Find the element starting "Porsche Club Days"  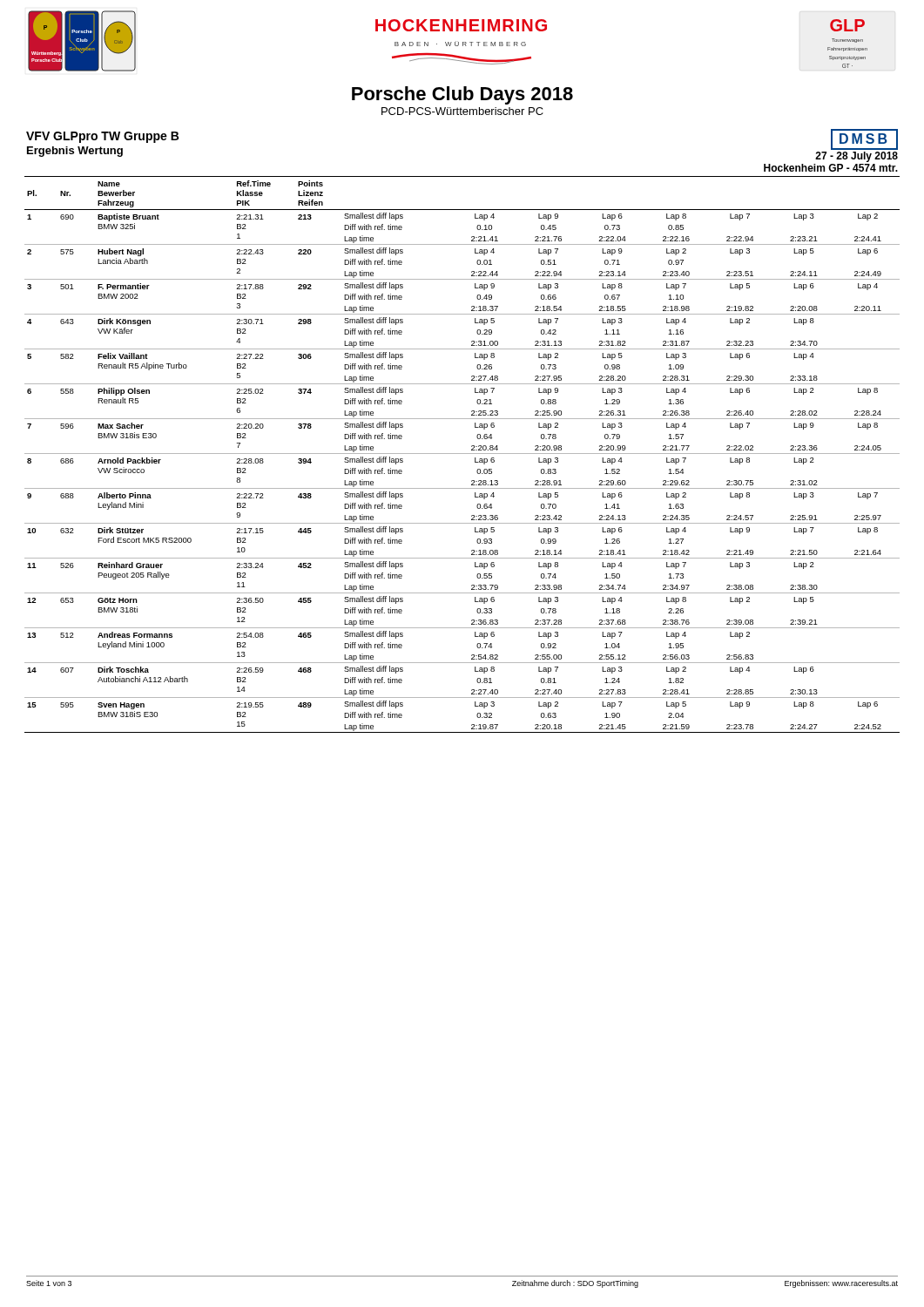(x=462, y=94)
